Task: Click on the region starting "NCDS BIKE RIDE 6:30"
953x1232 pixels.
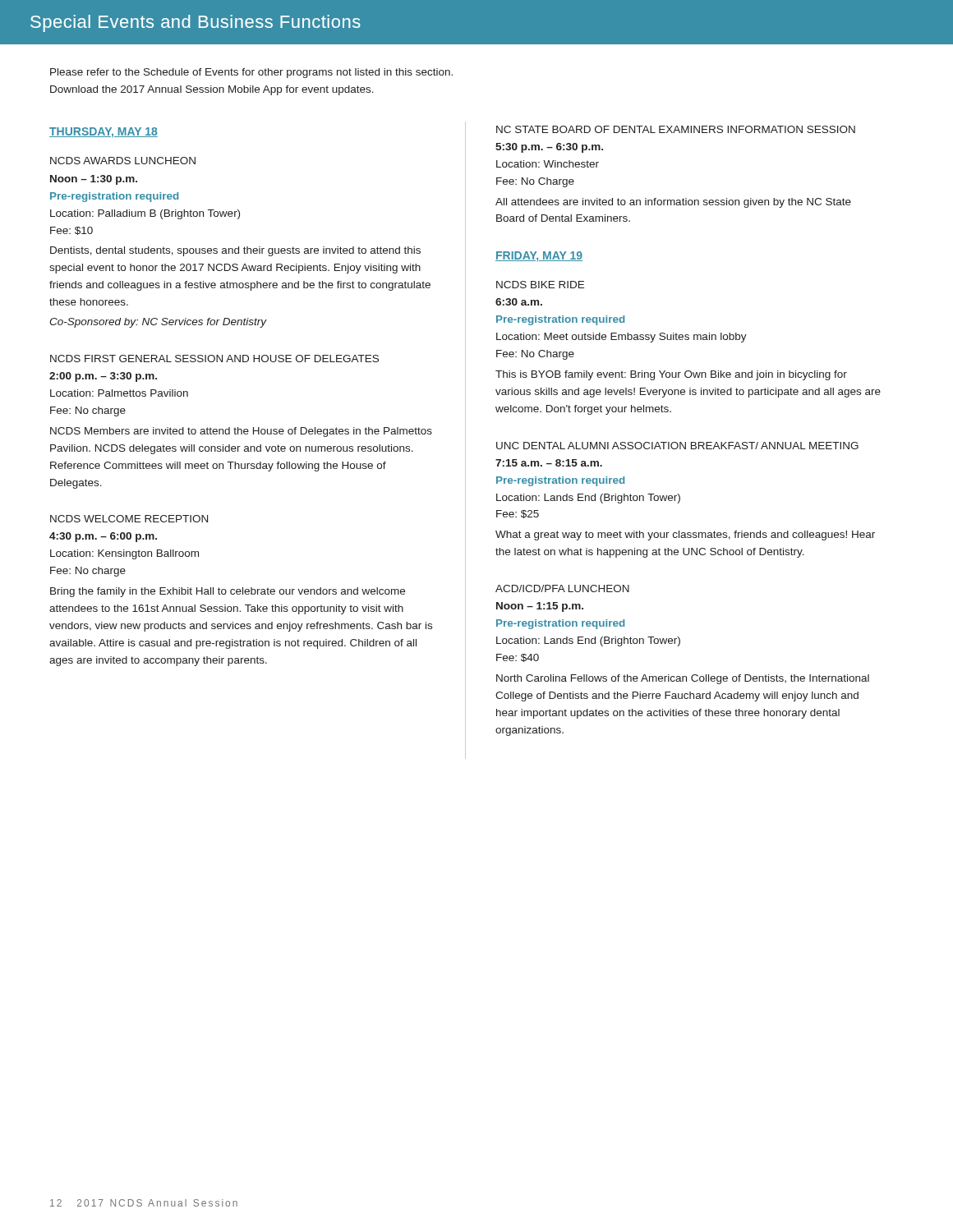Action: coord(688,347)
